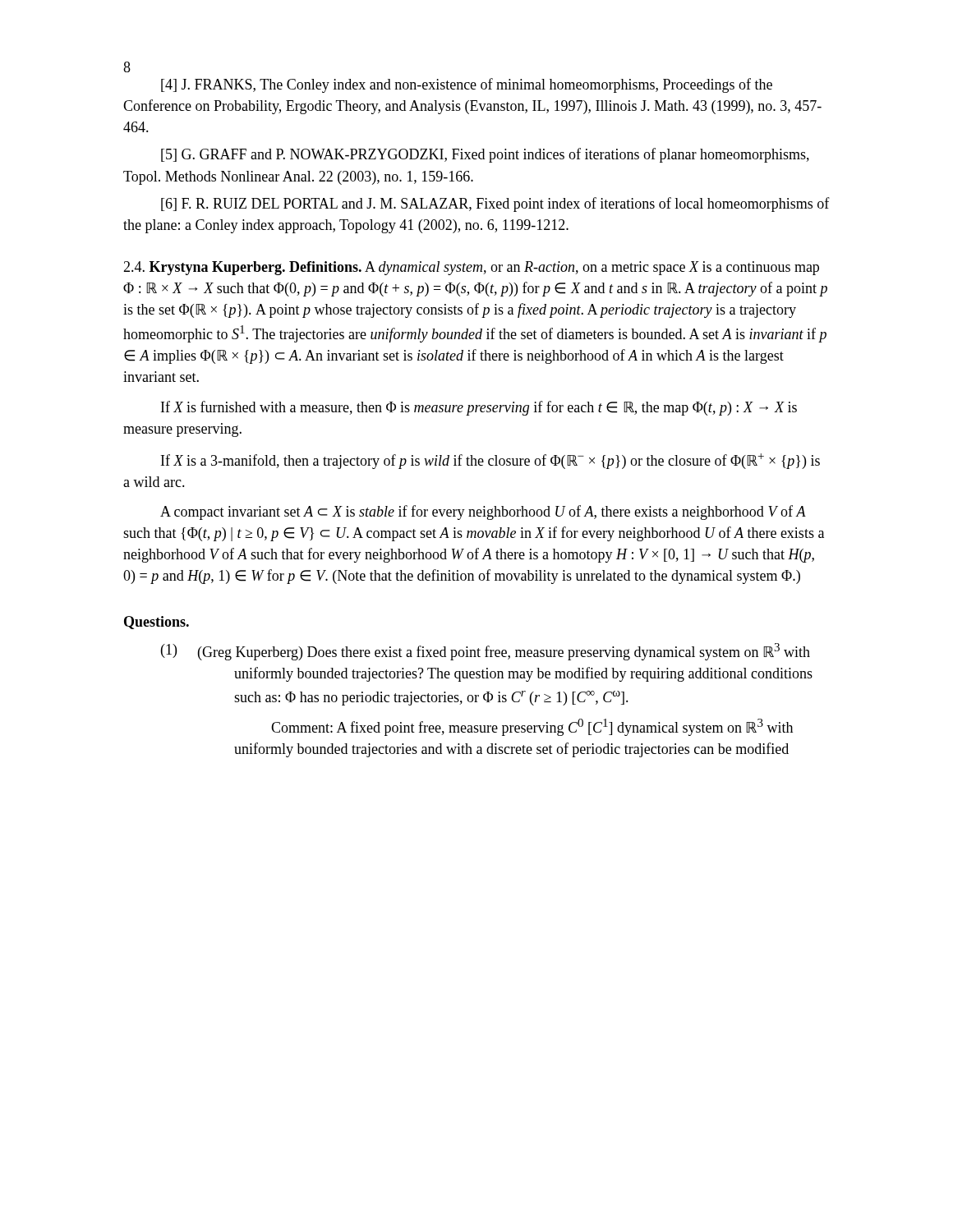Locate the block of text that opens with "If X is furnished with"
The height and width of the screenshot is (1232, 953).
click(460, 418)
